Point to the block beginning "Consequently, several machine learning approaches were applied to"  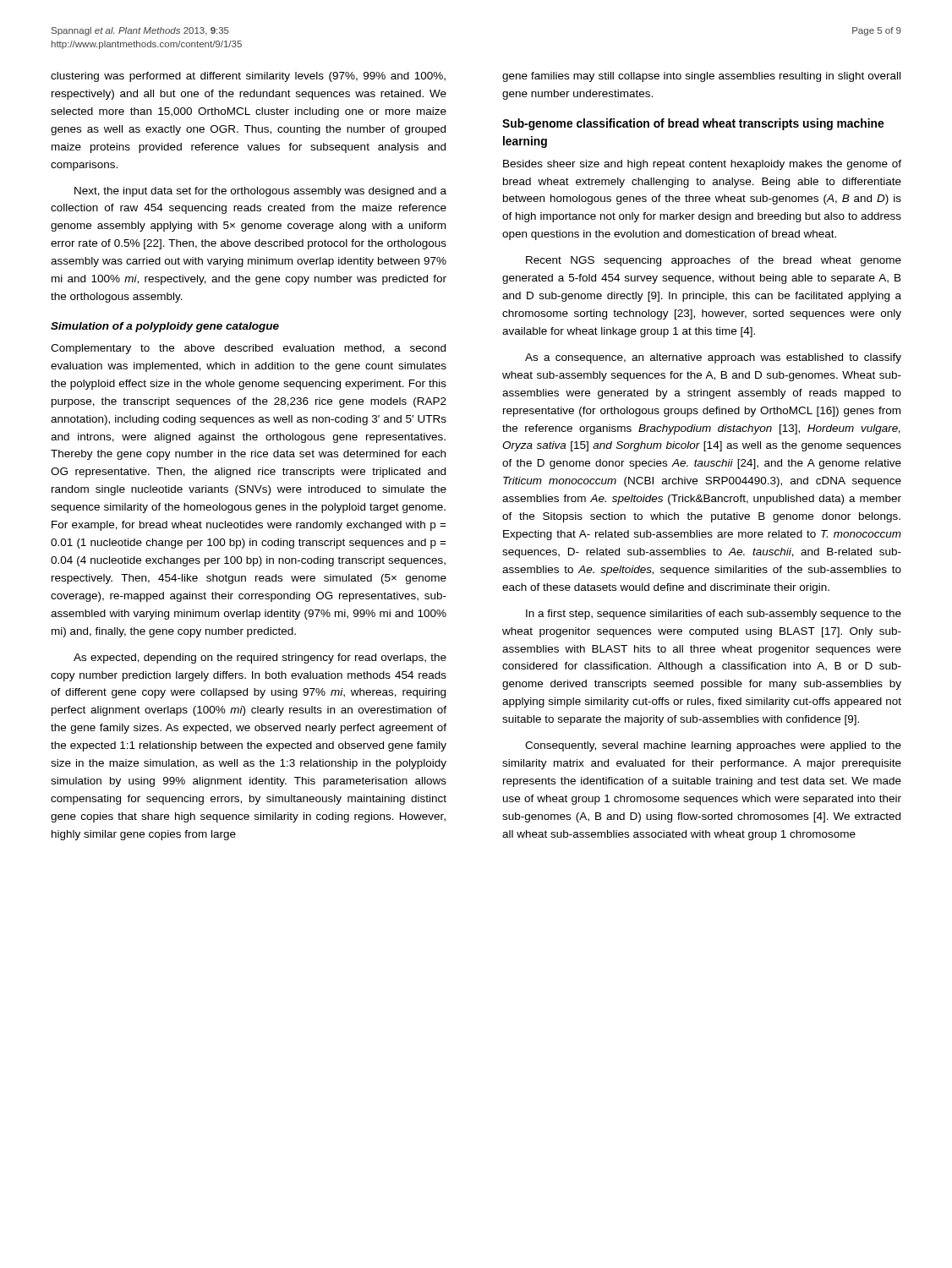click(x=702, y=790)
